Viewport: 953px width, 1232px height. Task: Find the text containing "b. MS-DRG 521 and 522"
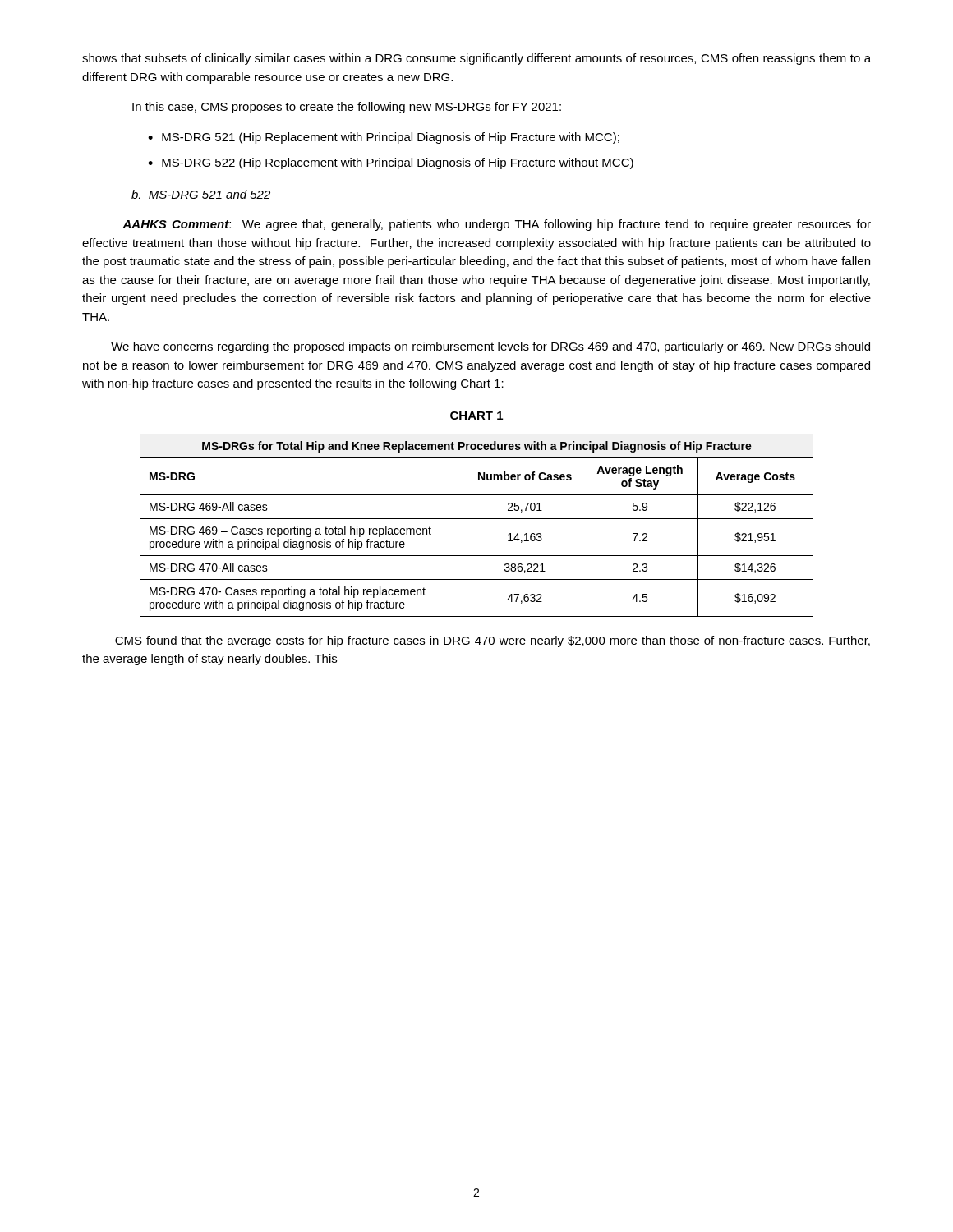[x=201, y=194]
